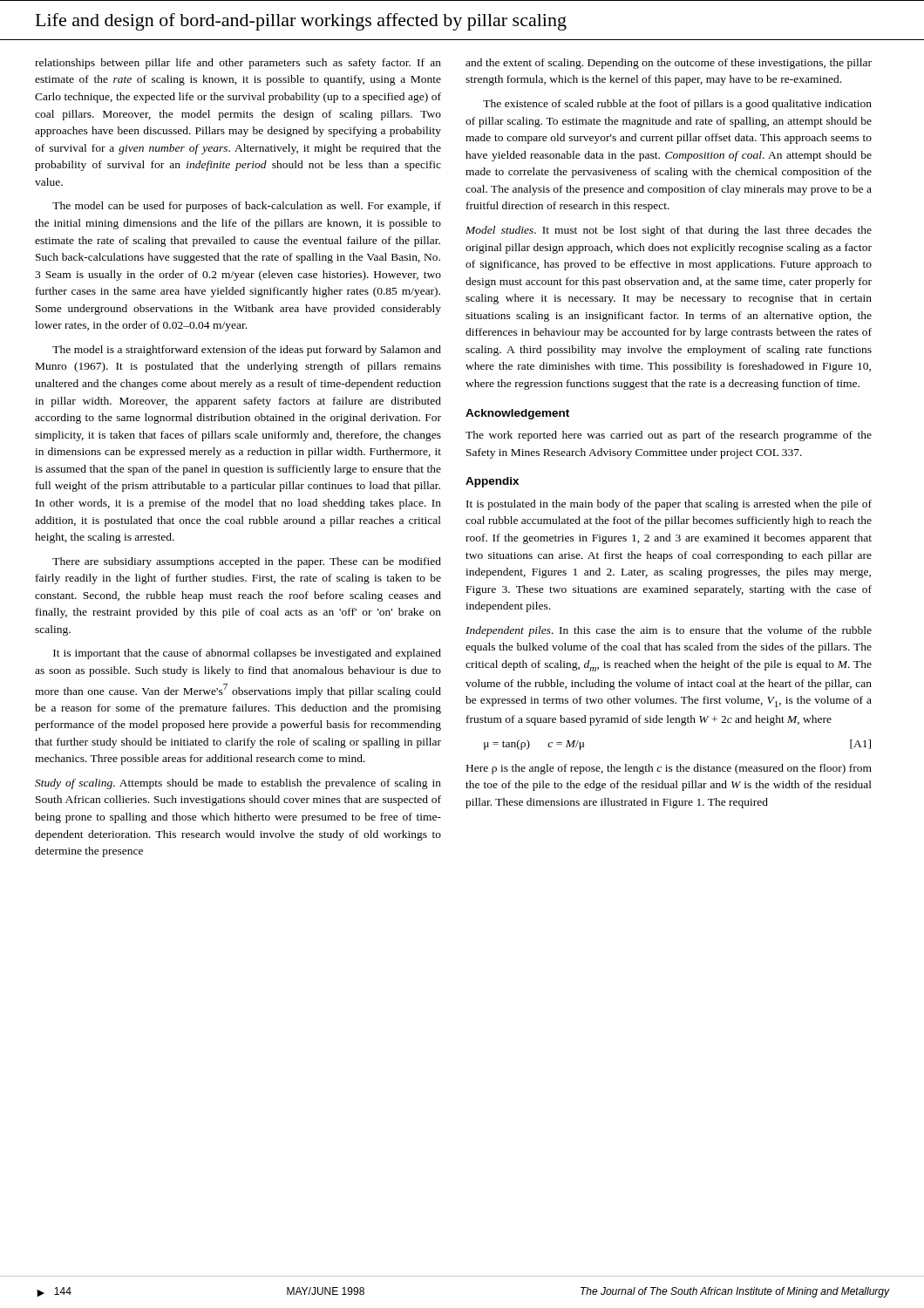The height and width of the screenshot is (1308, 924).
Task: Click on the text starting "It is postulated in"
Action: tap(669, 555)
